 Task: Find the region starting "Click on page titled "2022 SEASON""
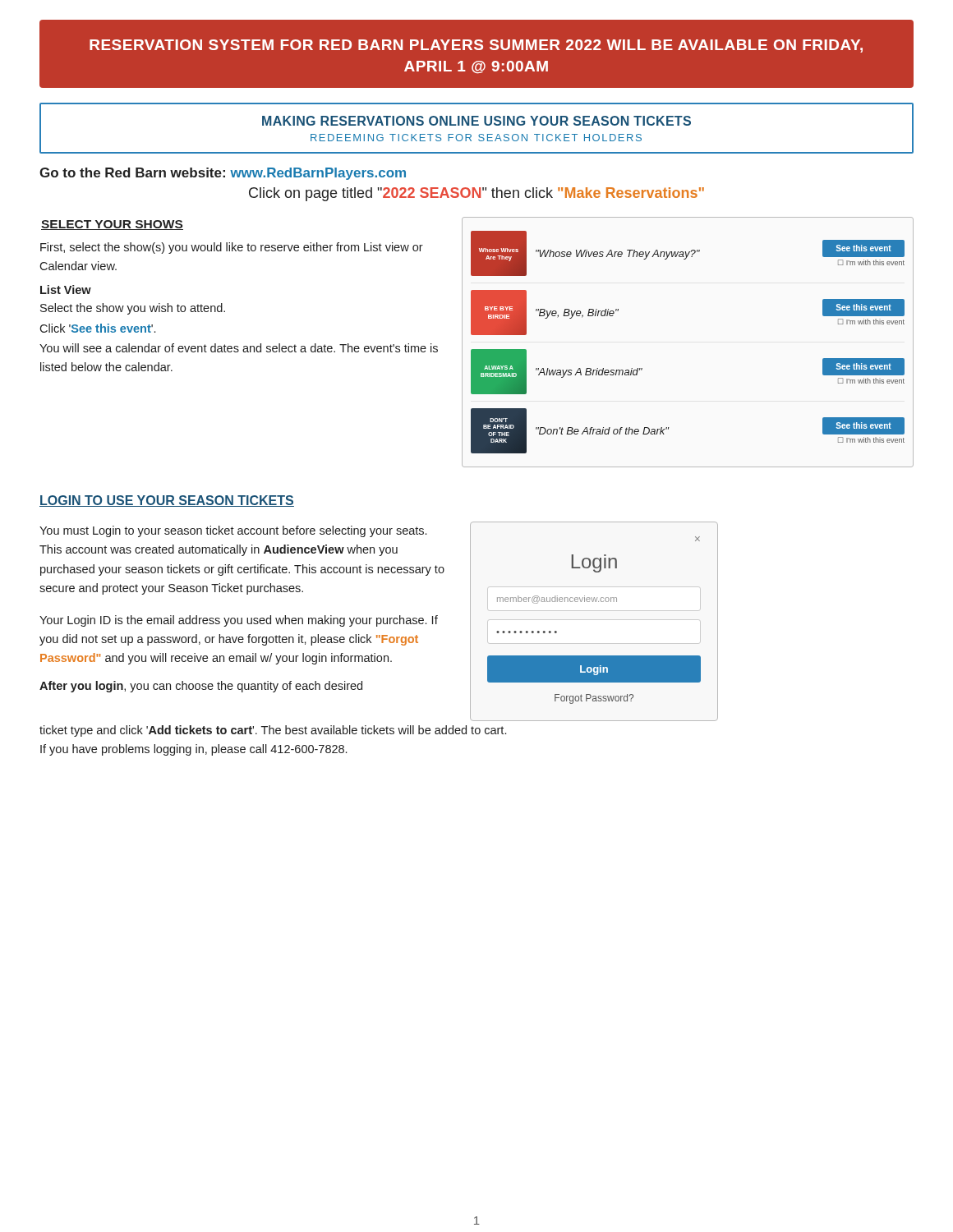476,193
